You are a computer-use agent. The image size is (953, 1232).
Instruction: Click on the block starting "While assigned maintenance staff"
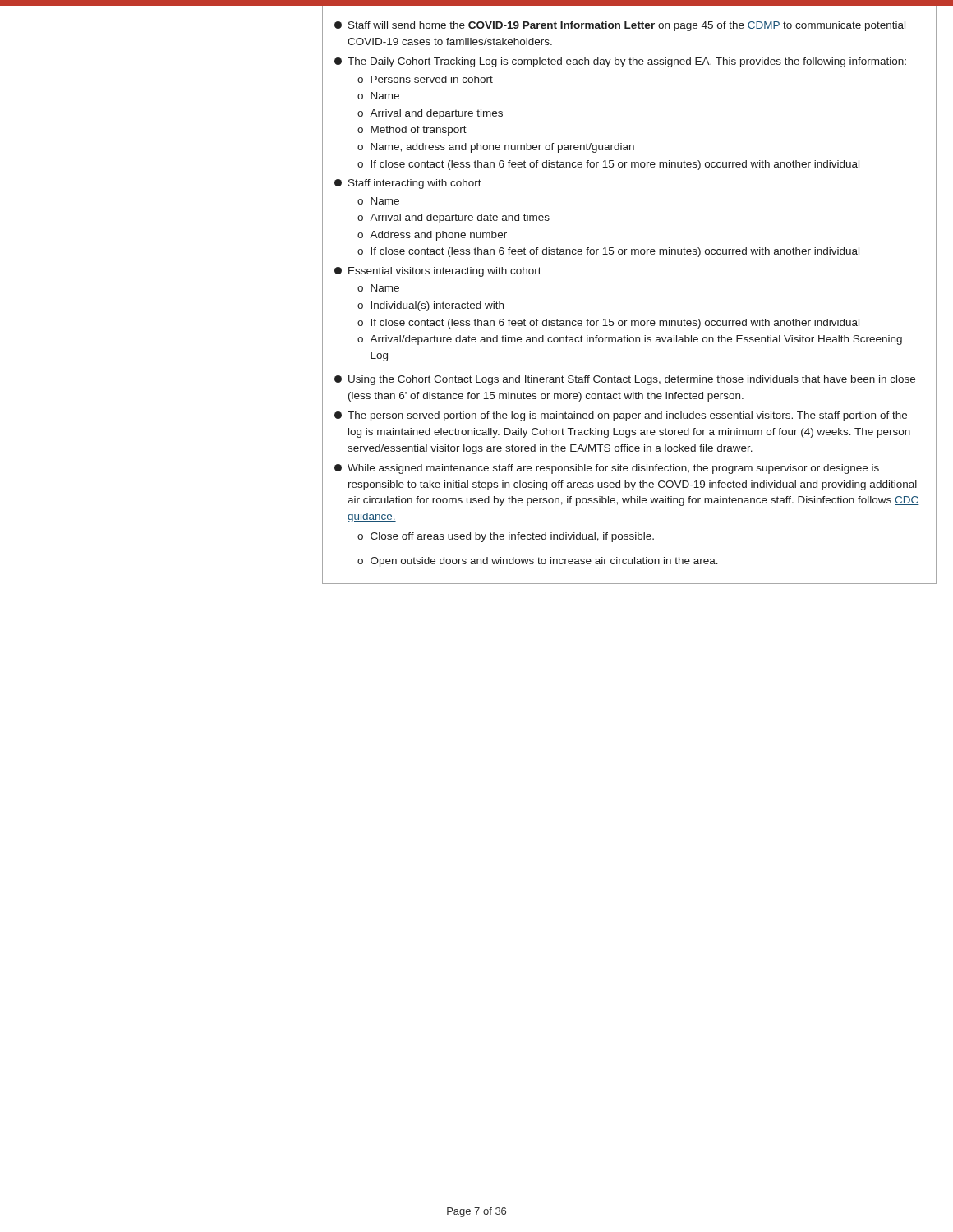click(x=628, y=492)
